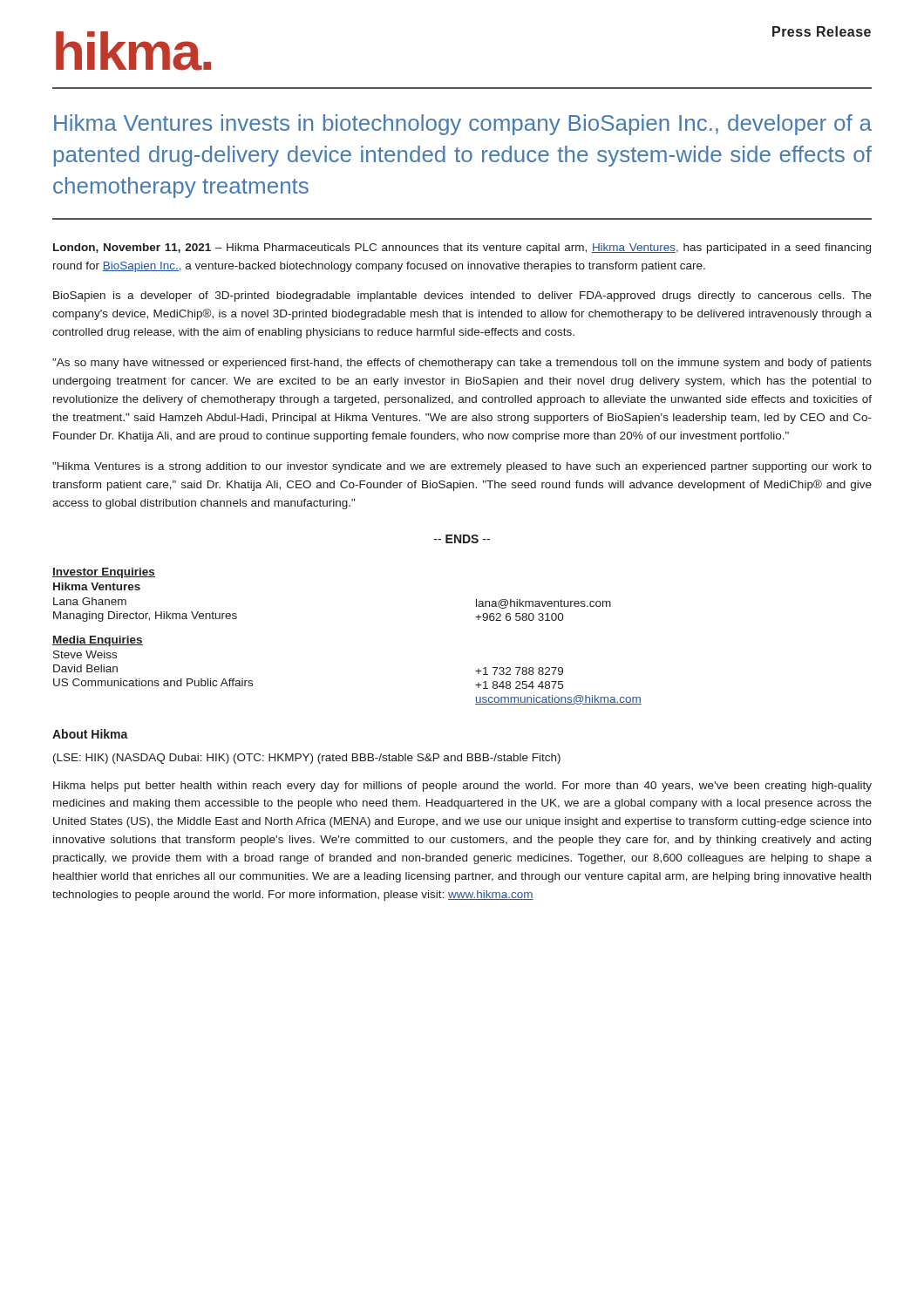This screenshot has height=1308, width=924.
Task: Find the block on this page that starts "Media Enquiries Steve Weiss"
Action: (x=98, y=641)
